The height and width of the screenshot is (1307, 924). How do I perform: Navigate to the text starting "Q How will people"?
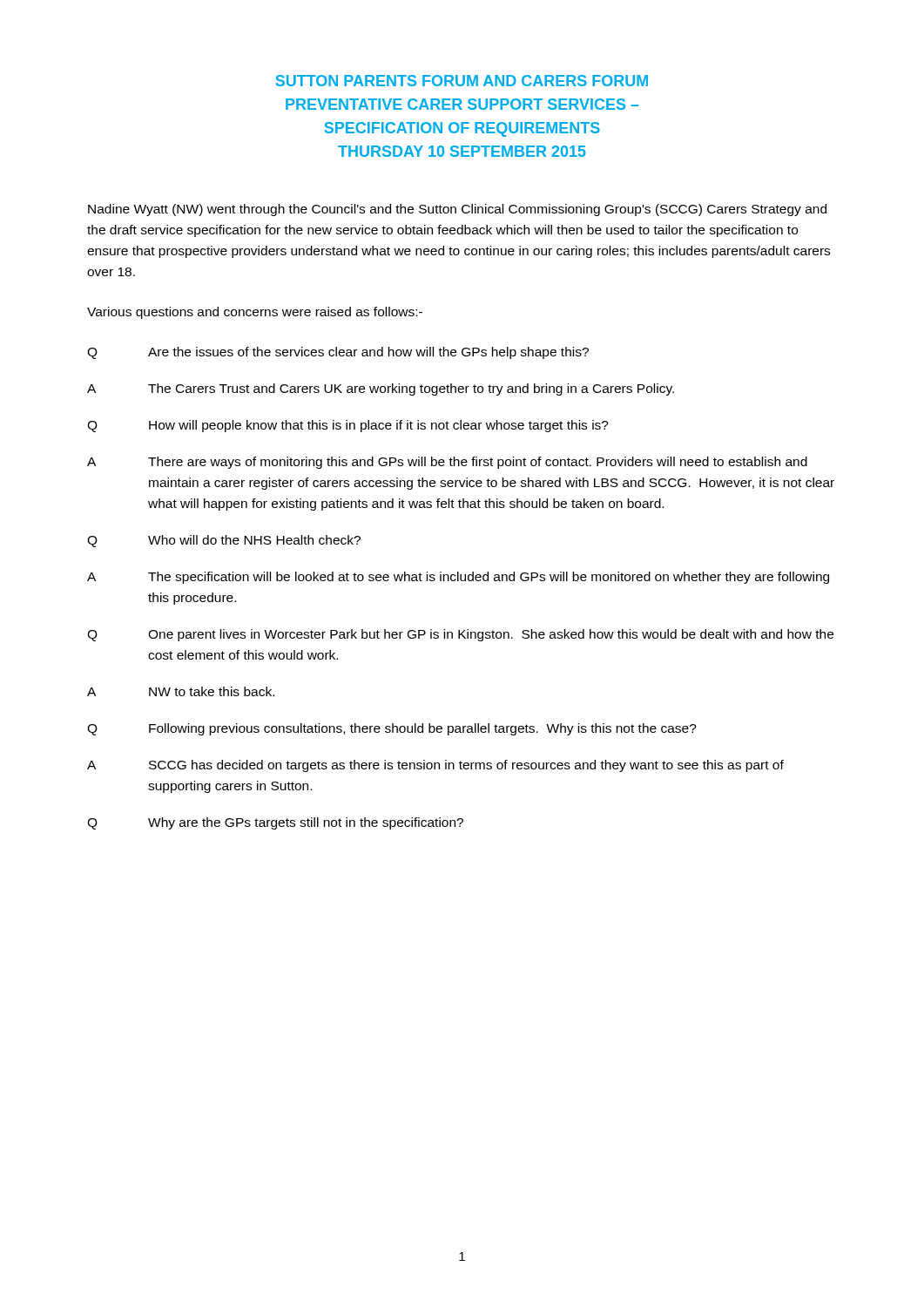[462, 425]
